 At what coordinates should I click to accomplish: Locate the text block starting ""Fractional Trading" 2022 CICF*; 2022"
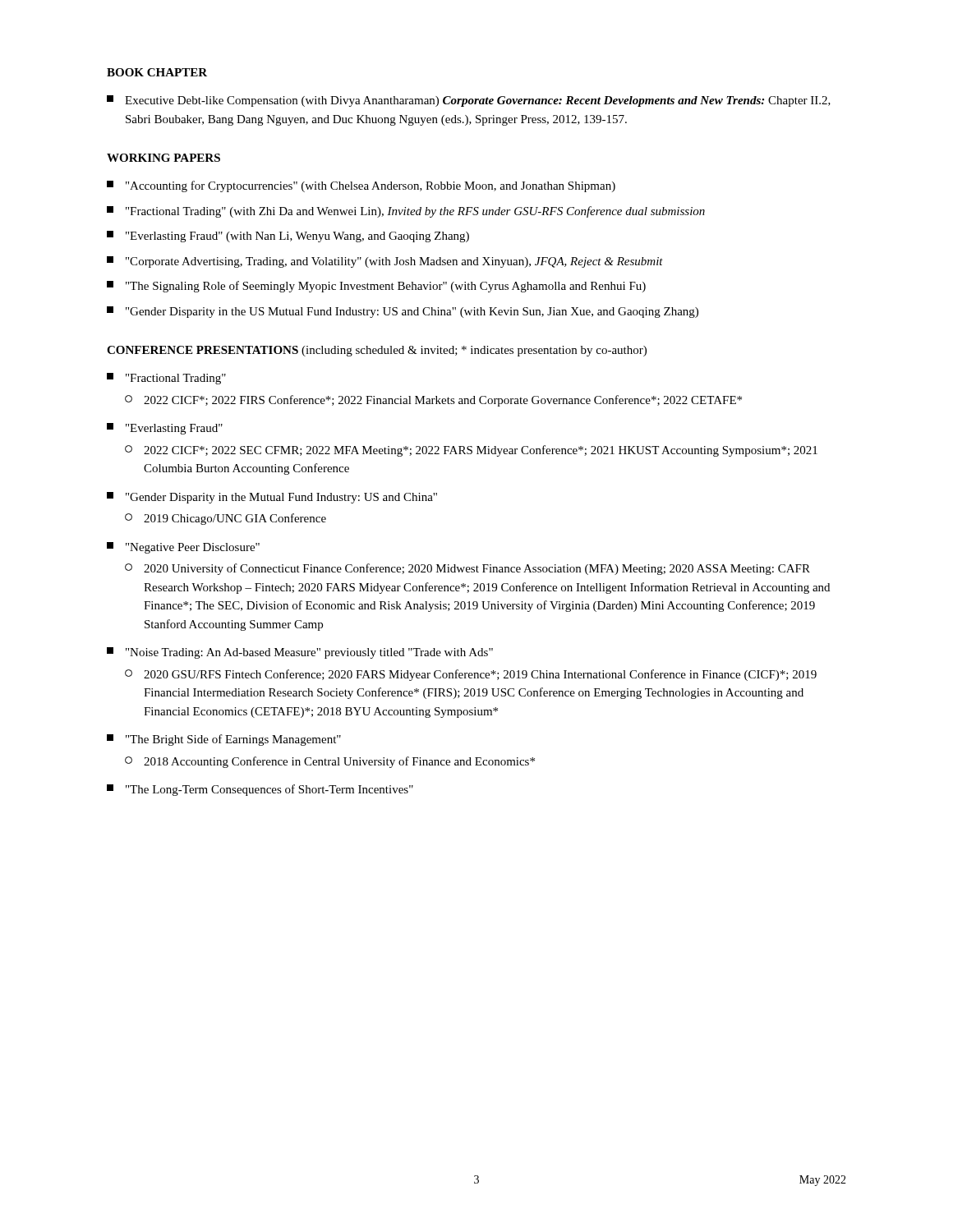point(476,391)
